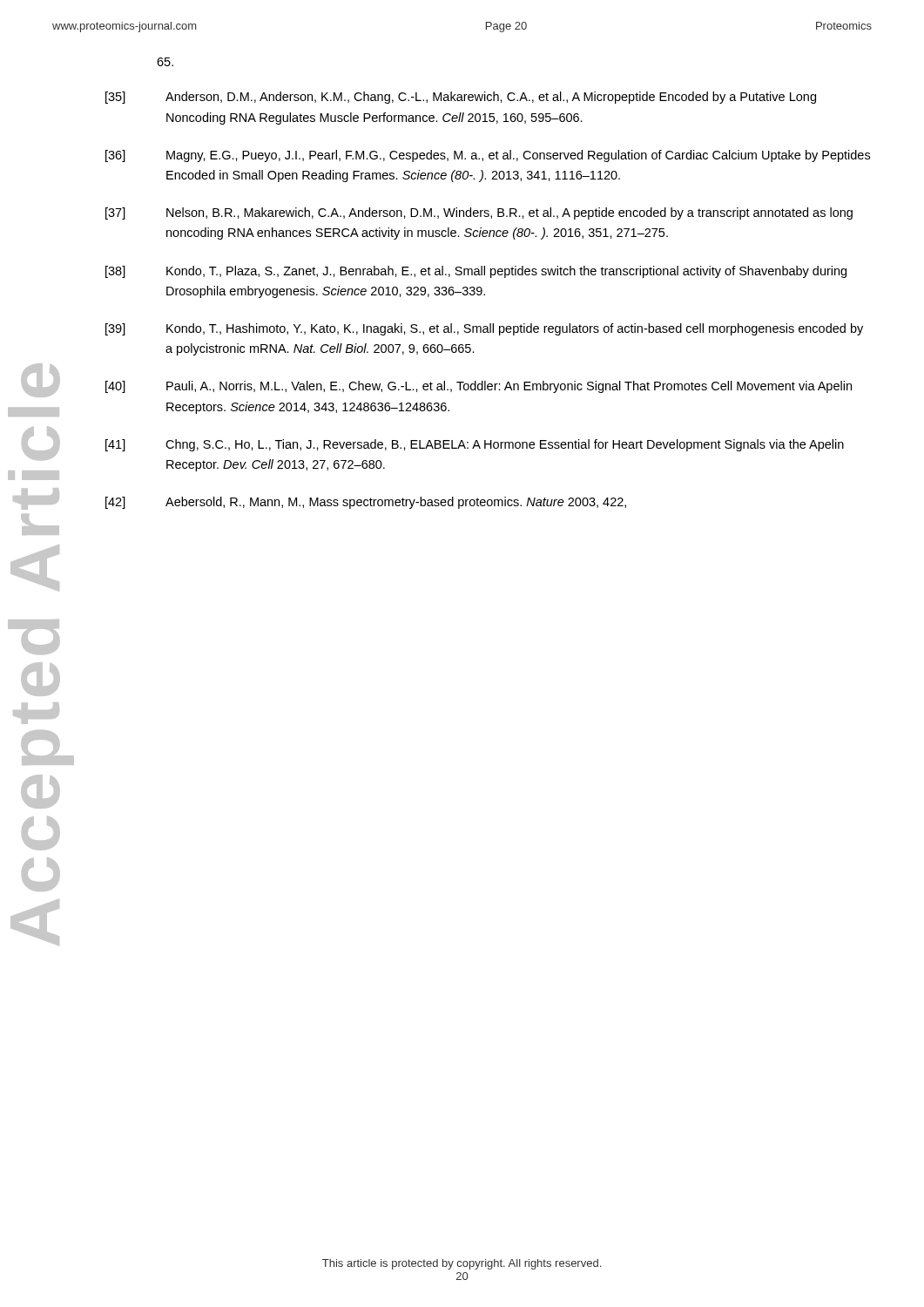The width and height of the screenshot is (924, 1307).
Task: Find the block on this page that starts "[35] Anderson, D.M., Anderson,"
Action: point(488,108)
